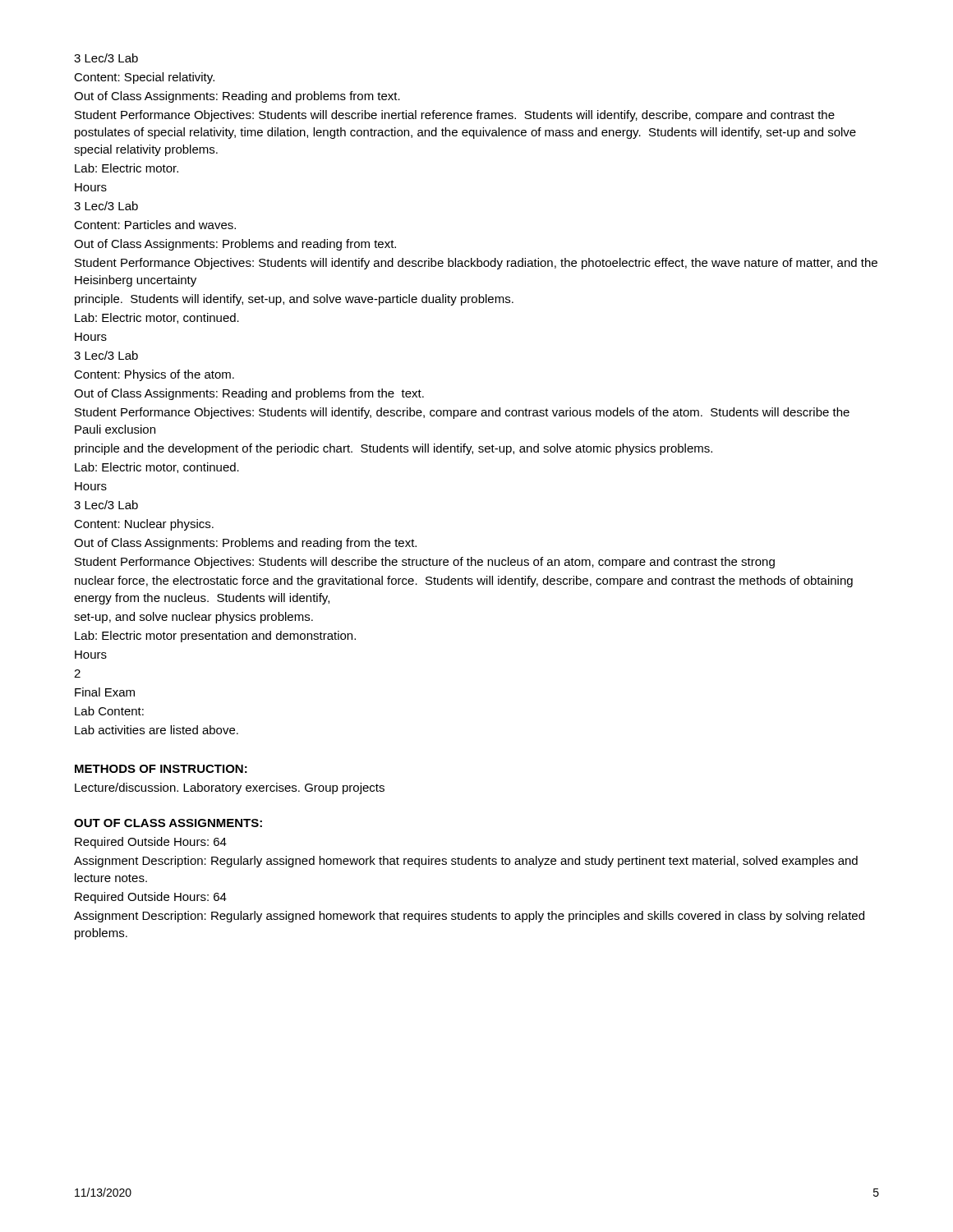
Task: Click on the section header that says "OUT OF CLASS ASSIGNMENTS:"
Action: point(169,823)
